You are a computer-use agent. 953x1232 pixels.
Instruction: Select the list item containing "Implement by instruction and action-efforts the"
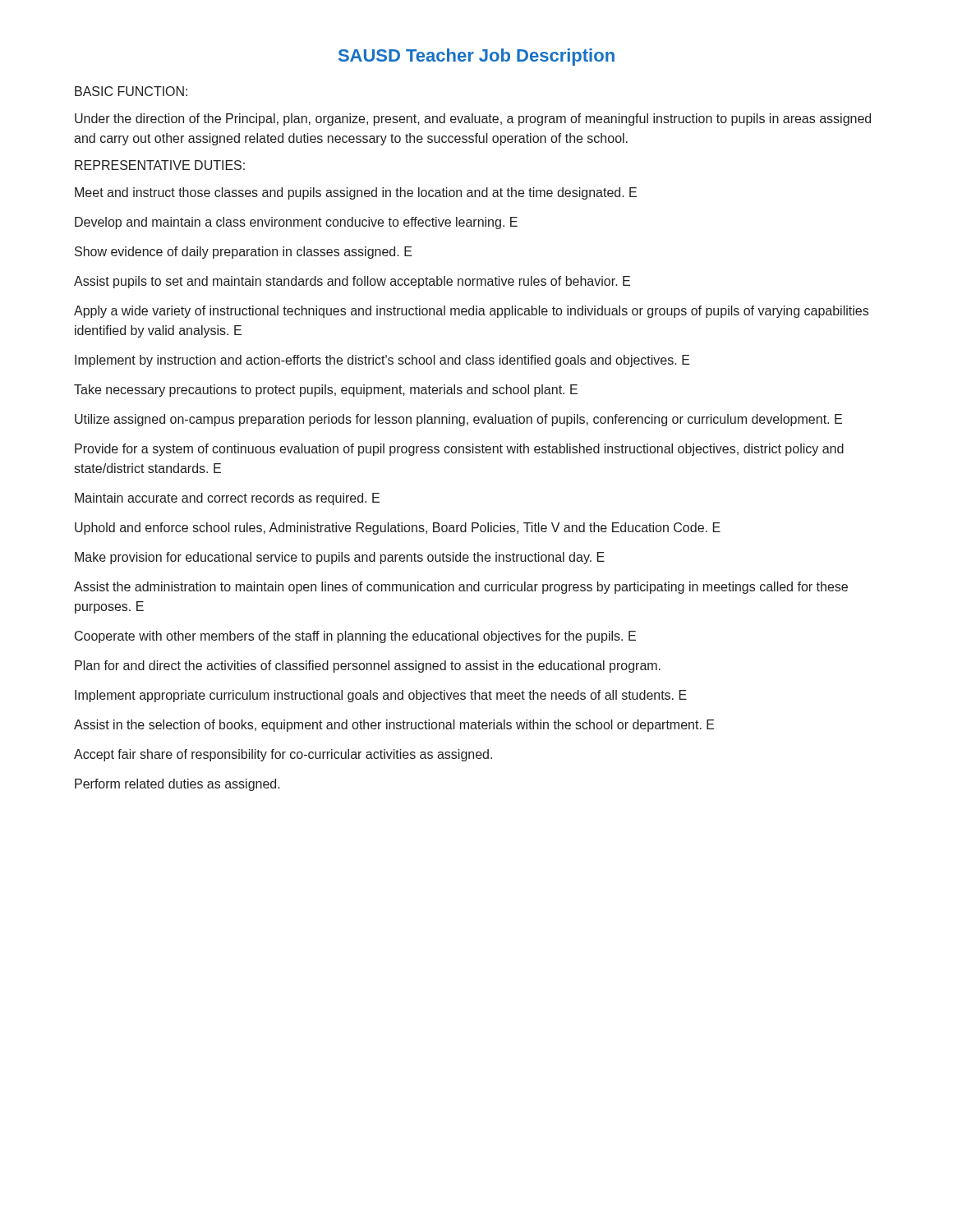point(382,360)
